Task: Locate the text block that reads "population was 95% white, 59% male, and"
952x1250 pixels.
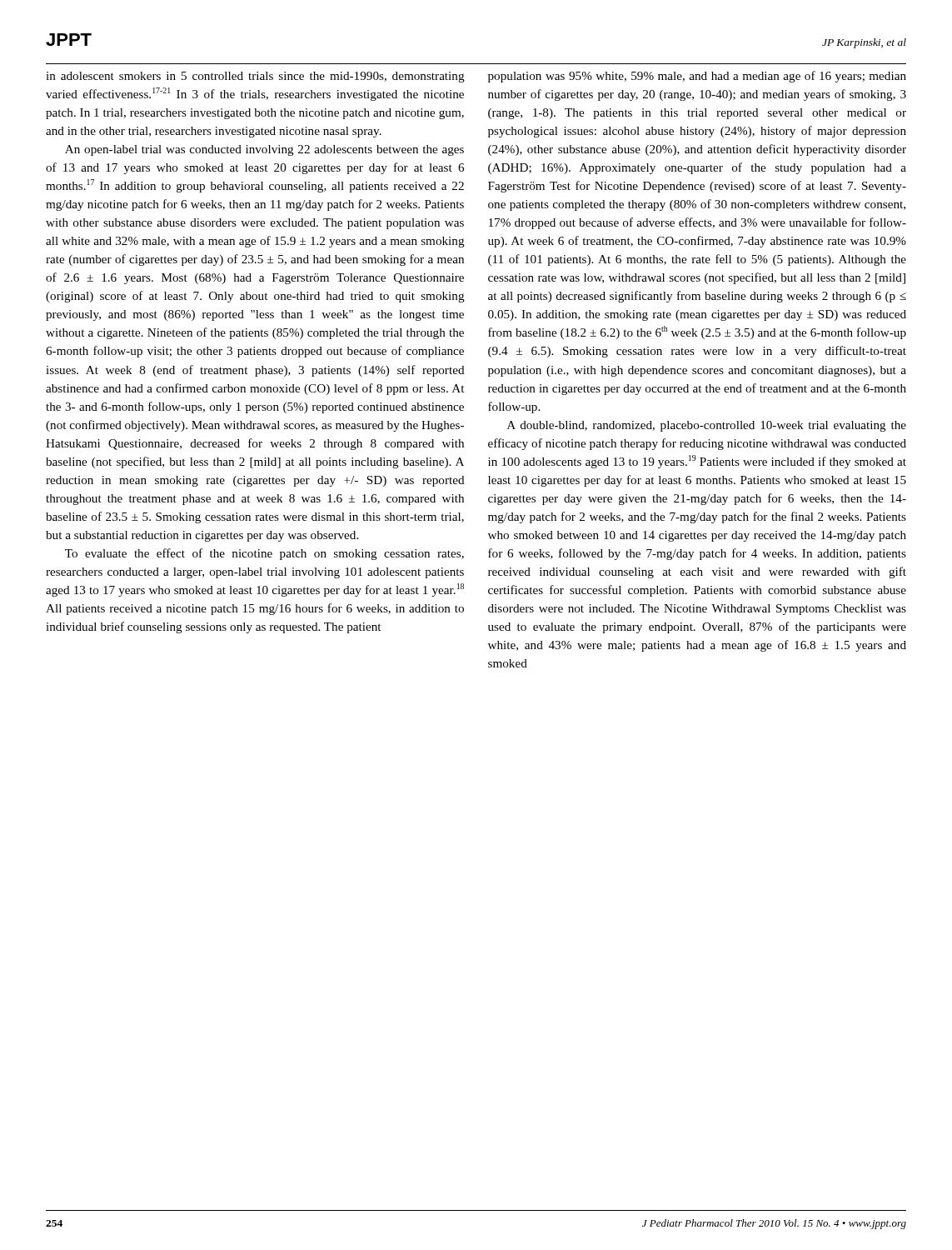Action: [697, 370]
